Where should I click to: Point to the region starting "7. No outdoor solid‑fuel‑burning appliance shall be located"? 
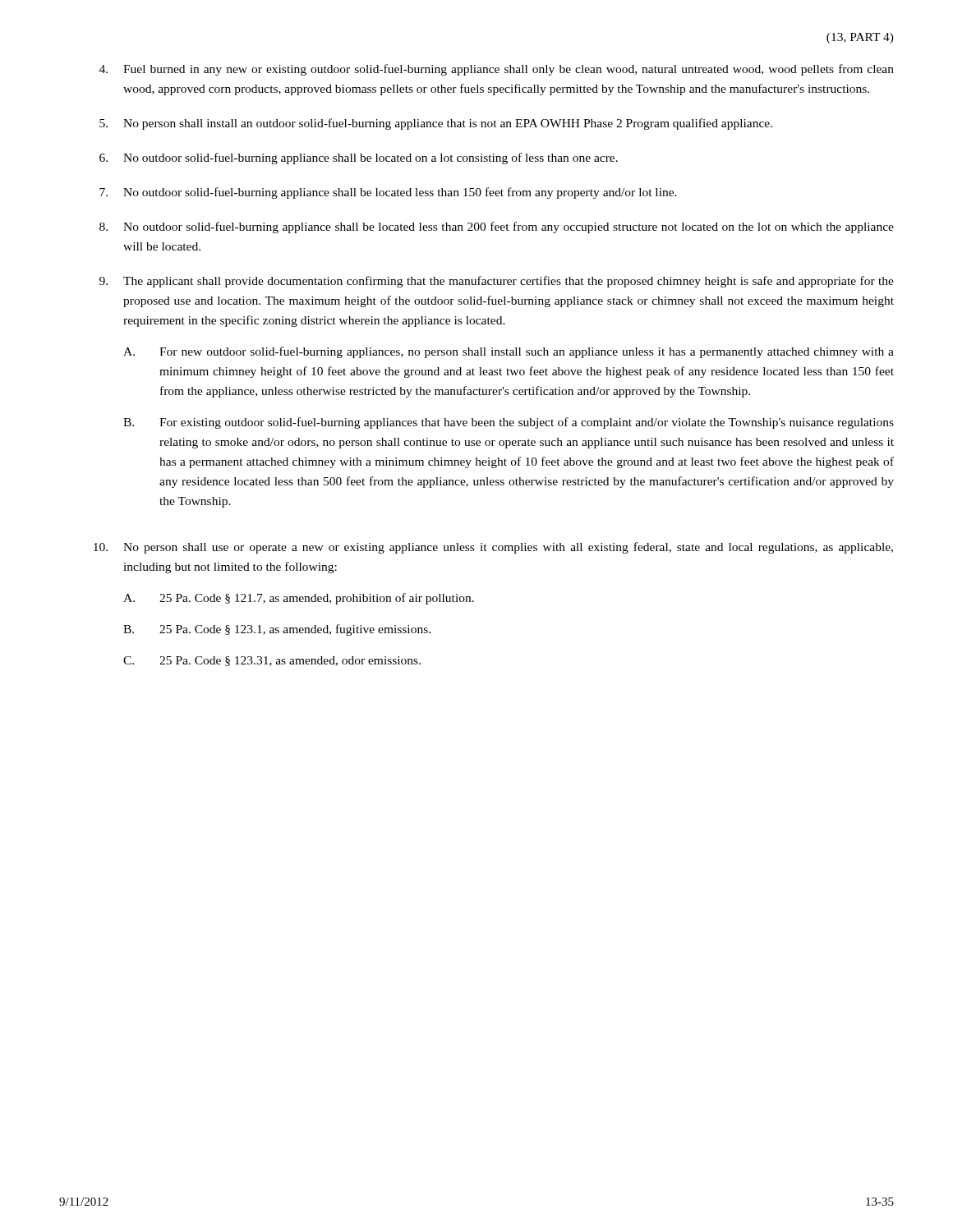[x=476, y=192]
